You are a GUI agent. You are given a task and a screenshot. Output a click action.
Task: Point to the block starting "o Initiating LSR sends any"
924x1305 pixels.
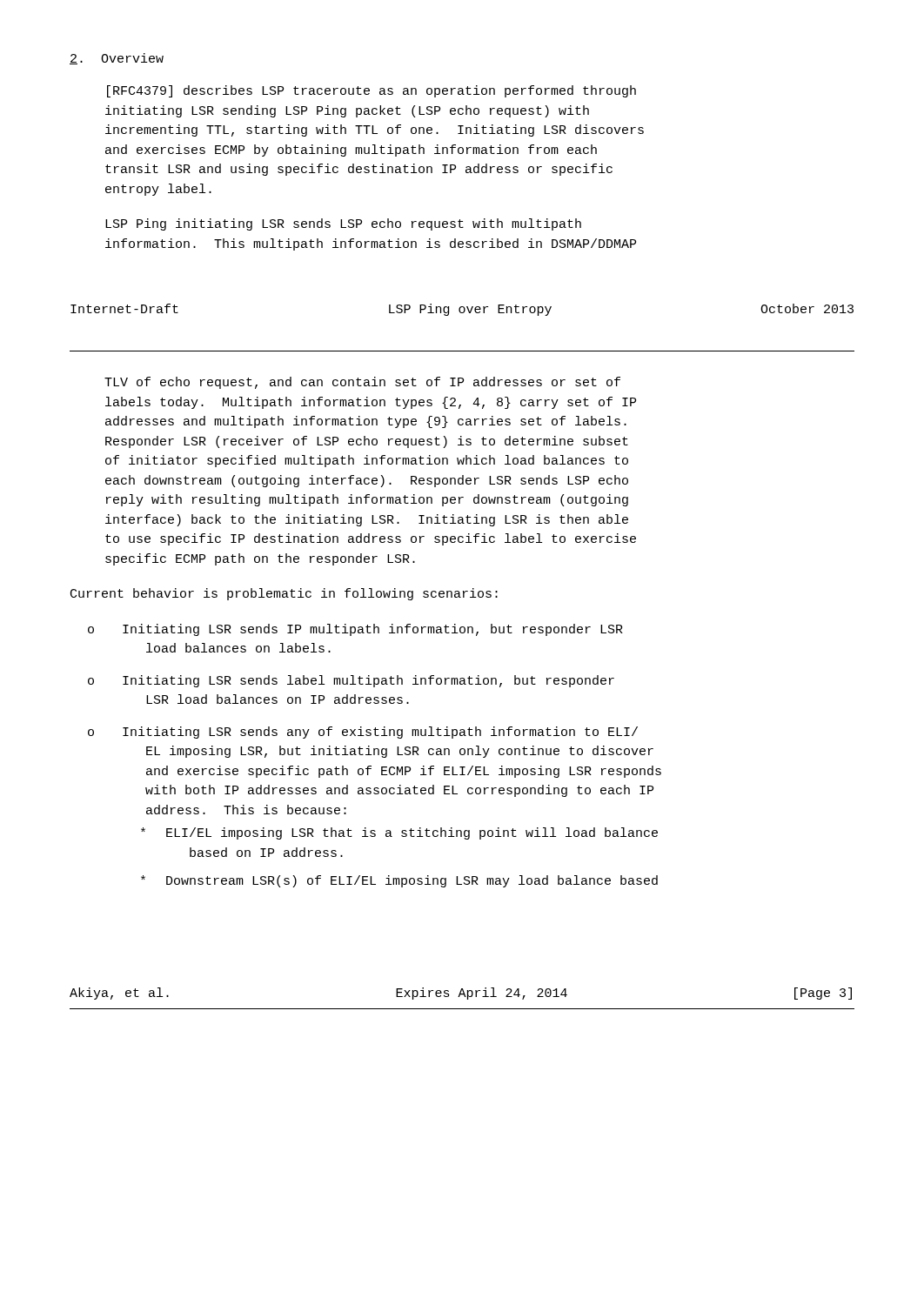(x=466, y=772)
